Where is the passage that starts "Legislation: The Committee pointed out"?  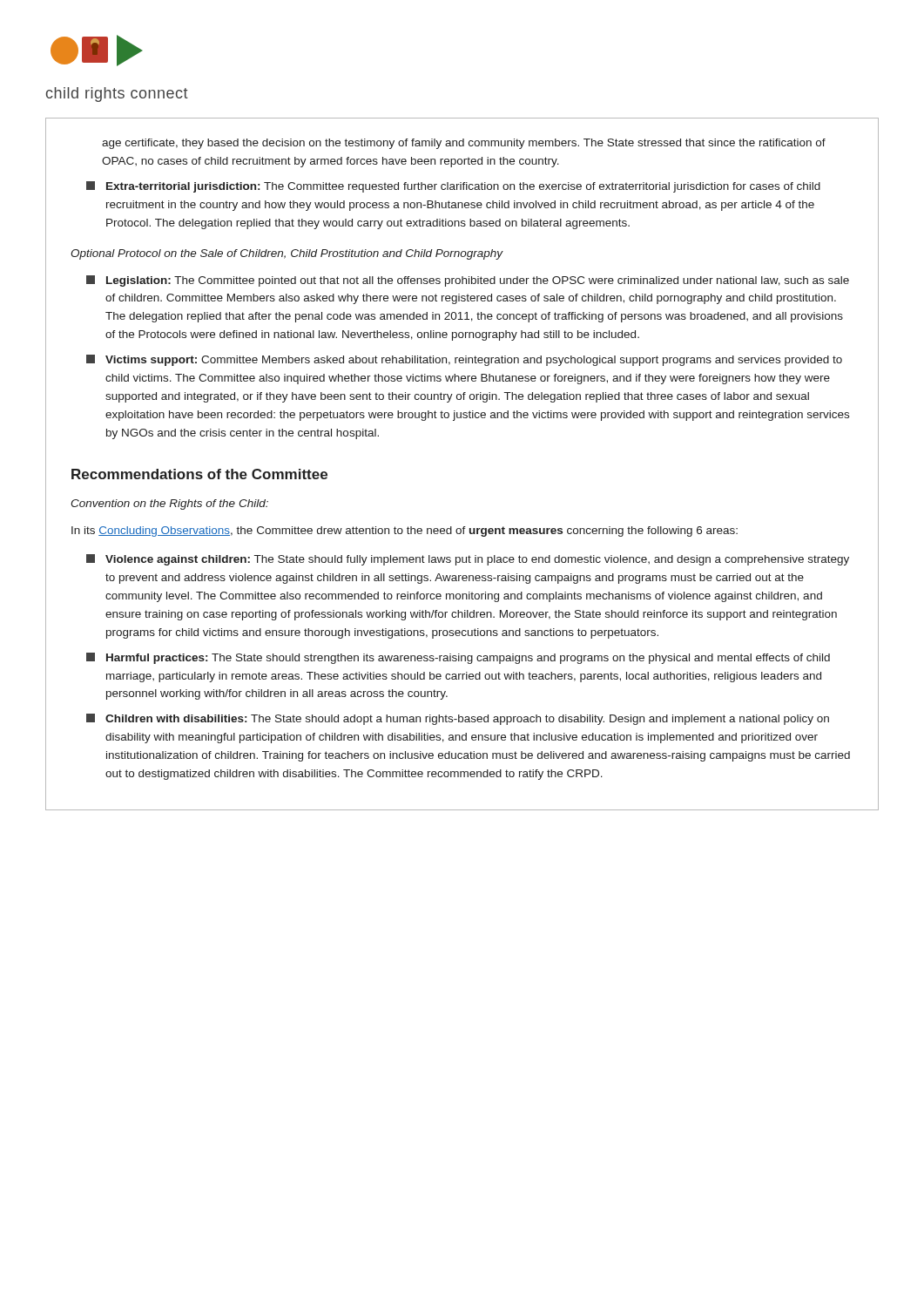tap(470, 308)
